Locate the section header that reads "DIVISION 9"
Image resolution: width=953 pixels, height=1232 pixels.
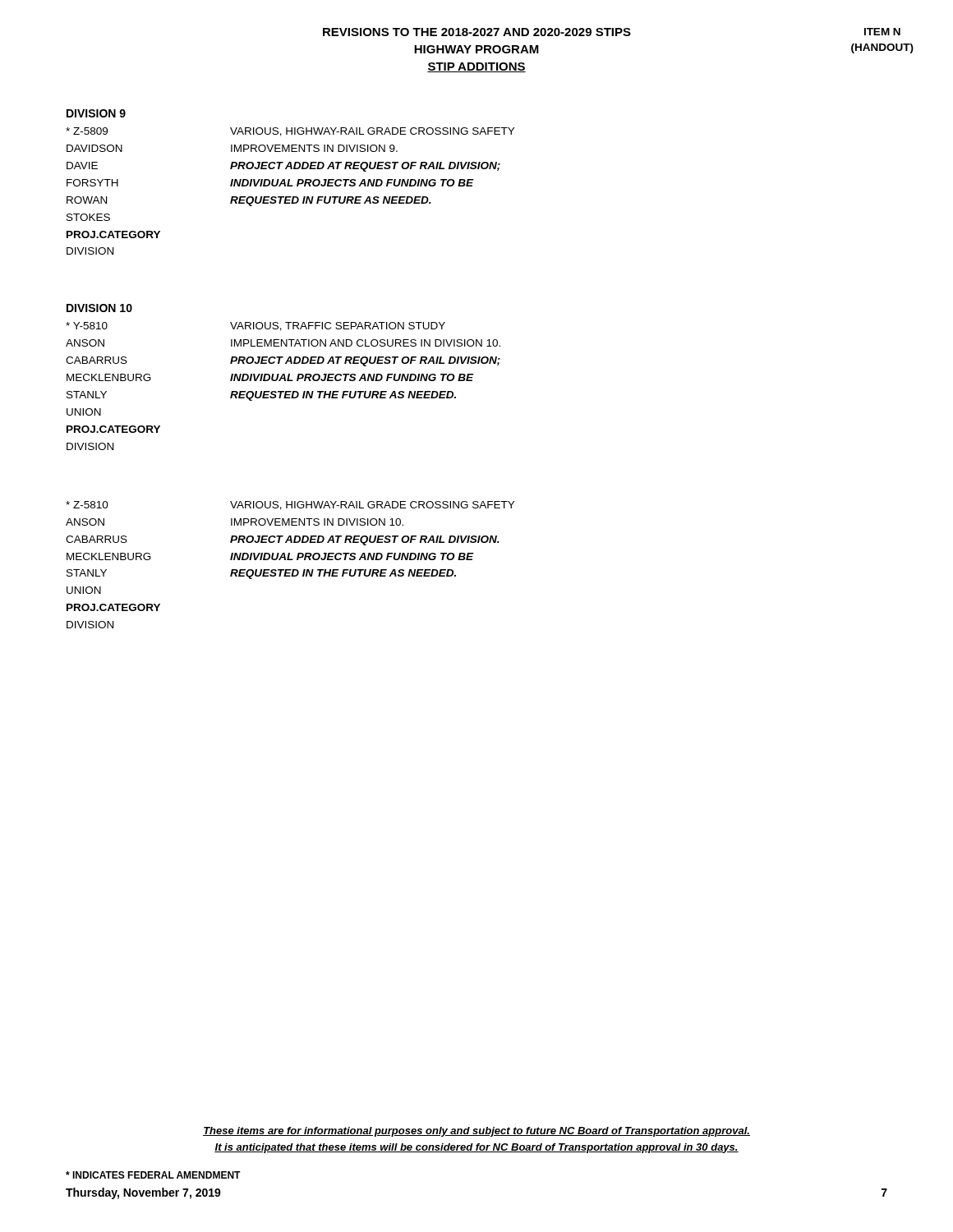pos(96,113)
